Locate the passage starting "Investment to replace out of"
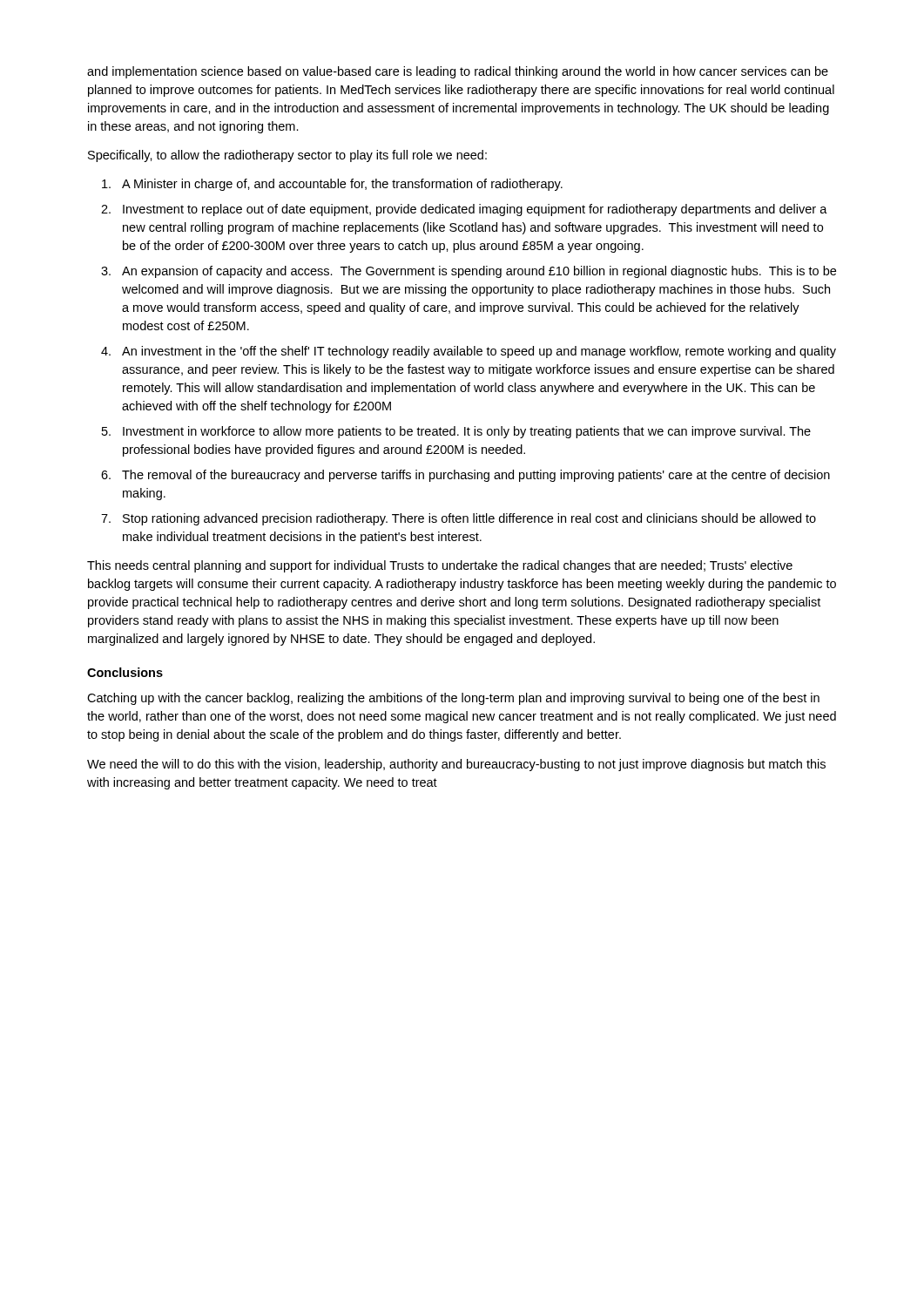This screenshot has width=924, height=1307. 476,228
